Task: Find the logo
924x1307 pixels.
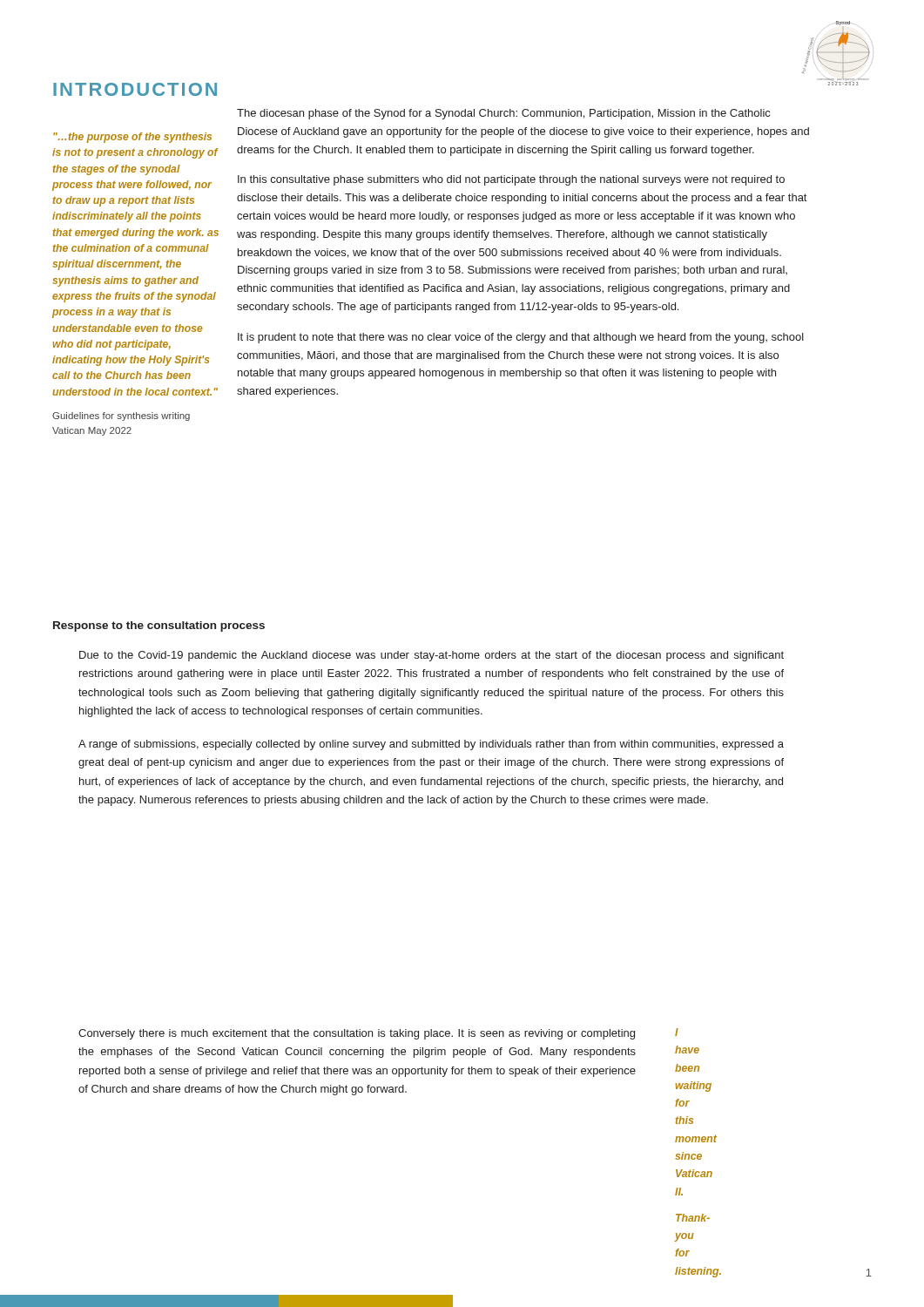Action: point(843,54)
